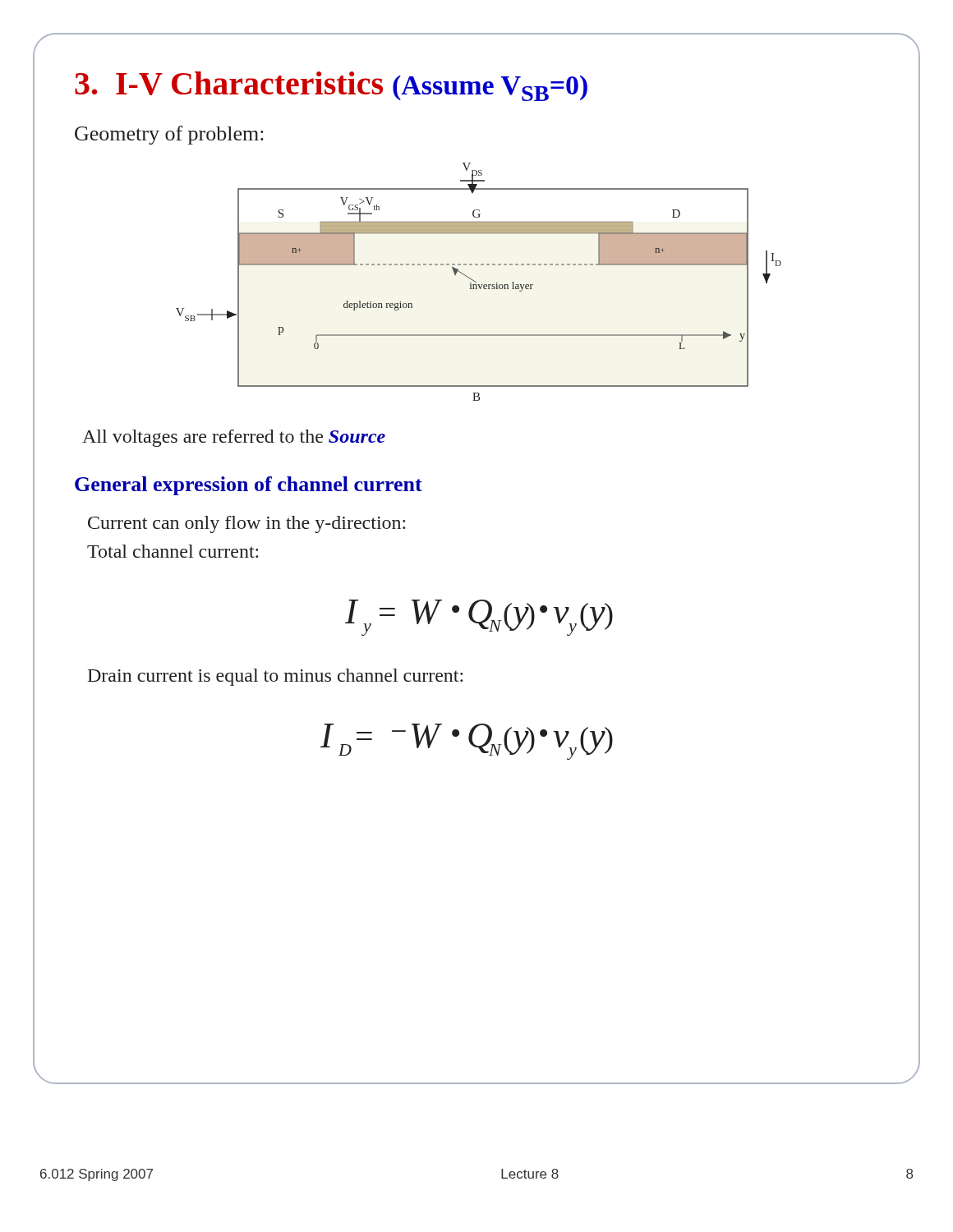Where does it say "3. I-V Characteristics (Assume VSB=0)"?
This screenshot has width=953, height=1232.
click(476, 85)
